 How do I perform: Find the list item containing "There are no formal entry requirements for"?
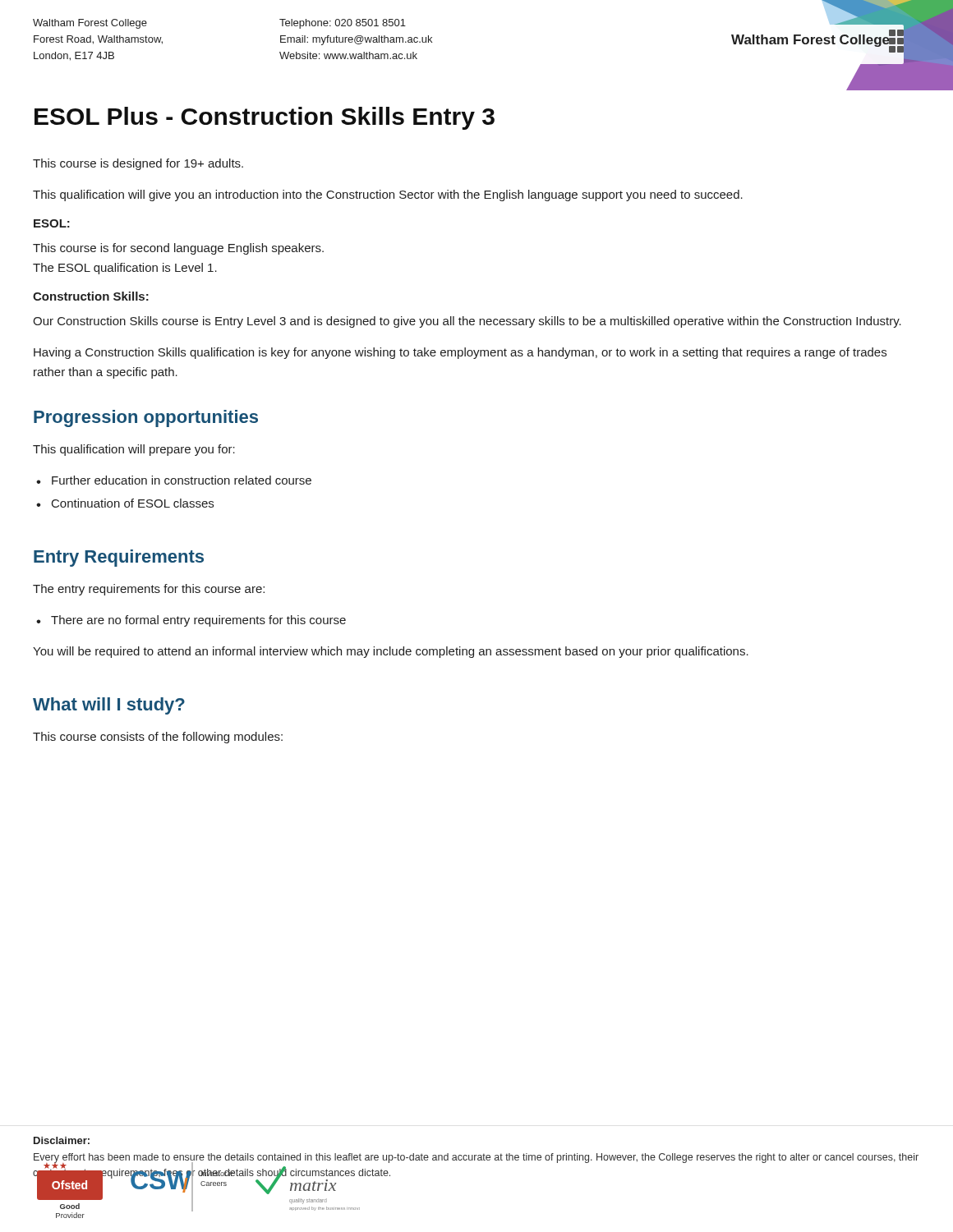tap(199, 620)
